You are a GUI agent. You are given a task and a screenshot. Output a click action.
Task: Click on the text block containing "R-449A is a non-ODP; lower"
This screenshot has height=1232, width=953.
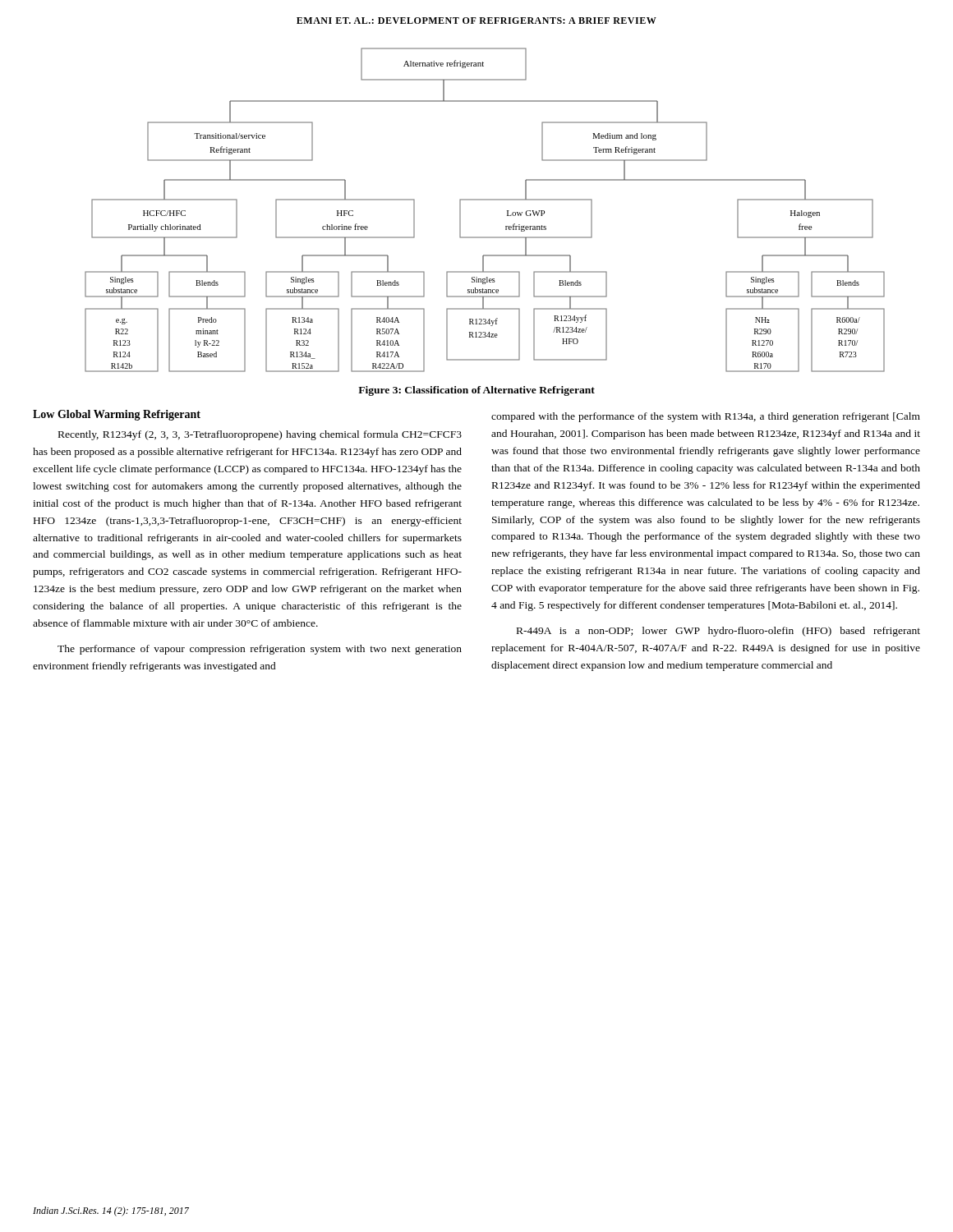click(706, 648)
